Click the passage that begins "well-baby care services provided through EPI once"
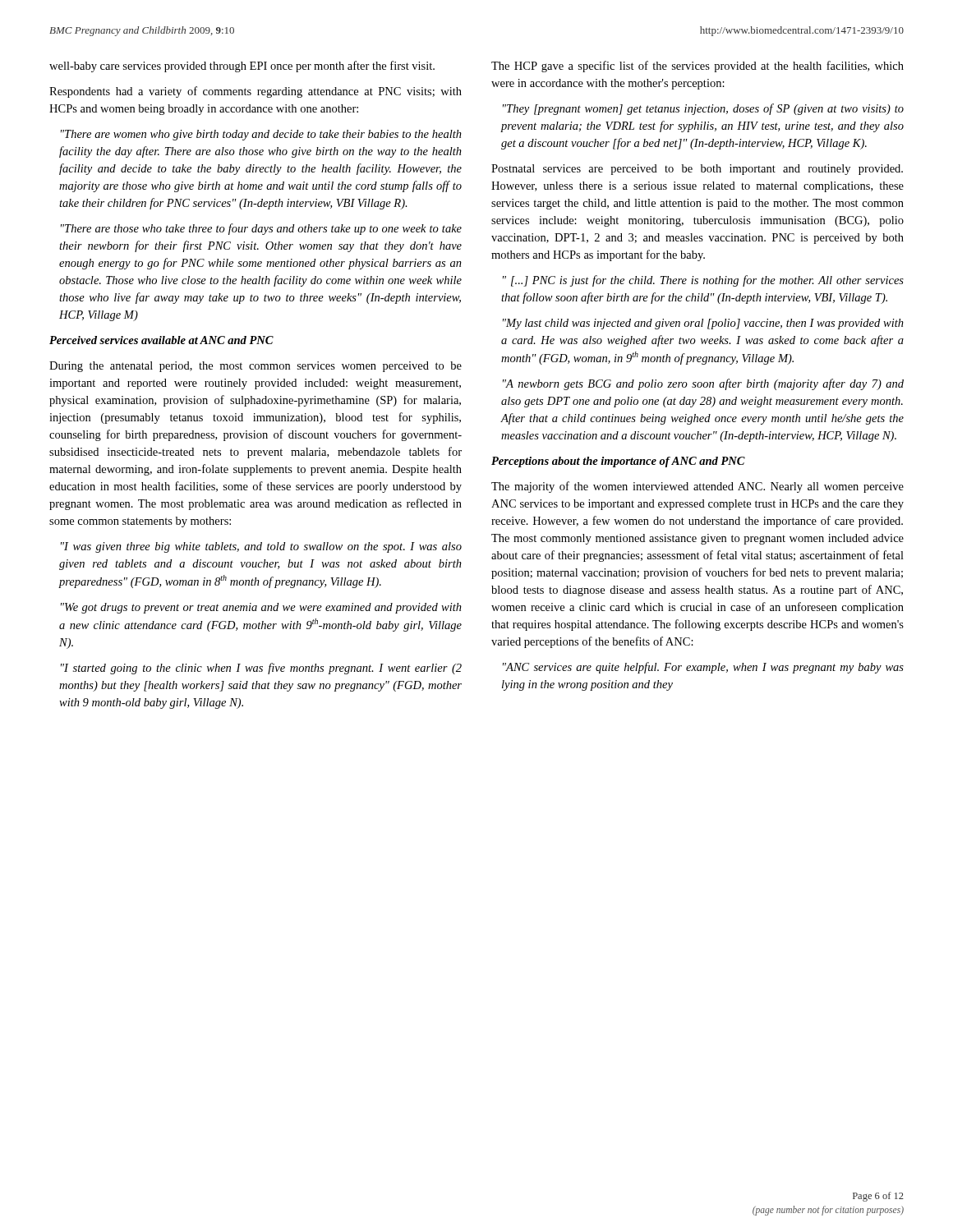 tap(255, 66)
